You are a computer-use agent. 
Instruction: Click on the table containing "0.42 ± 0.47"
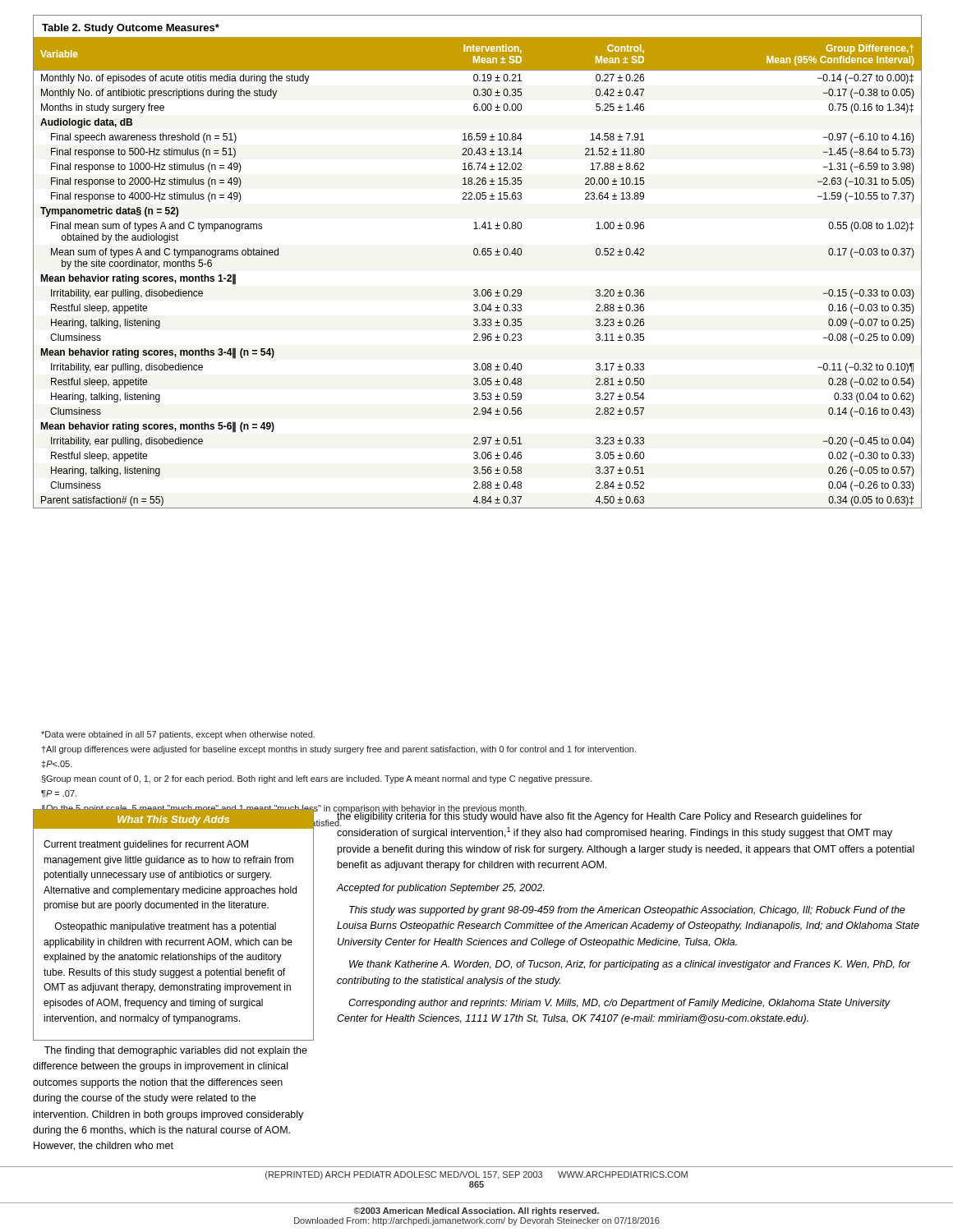[x=477, y=273]
